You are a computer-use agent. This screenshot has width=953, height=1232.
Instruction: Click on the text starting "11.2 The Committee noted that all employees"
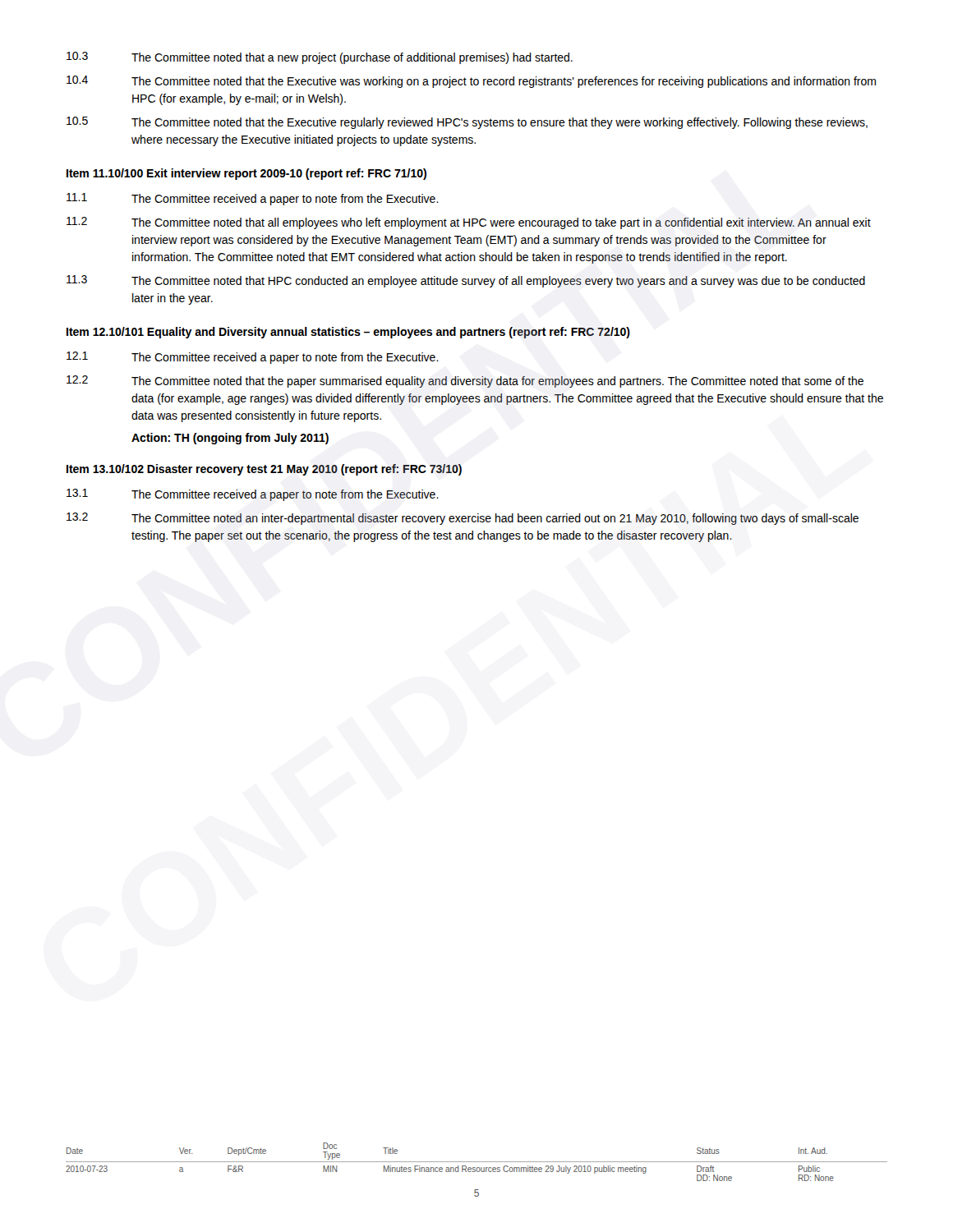(476, 240)
